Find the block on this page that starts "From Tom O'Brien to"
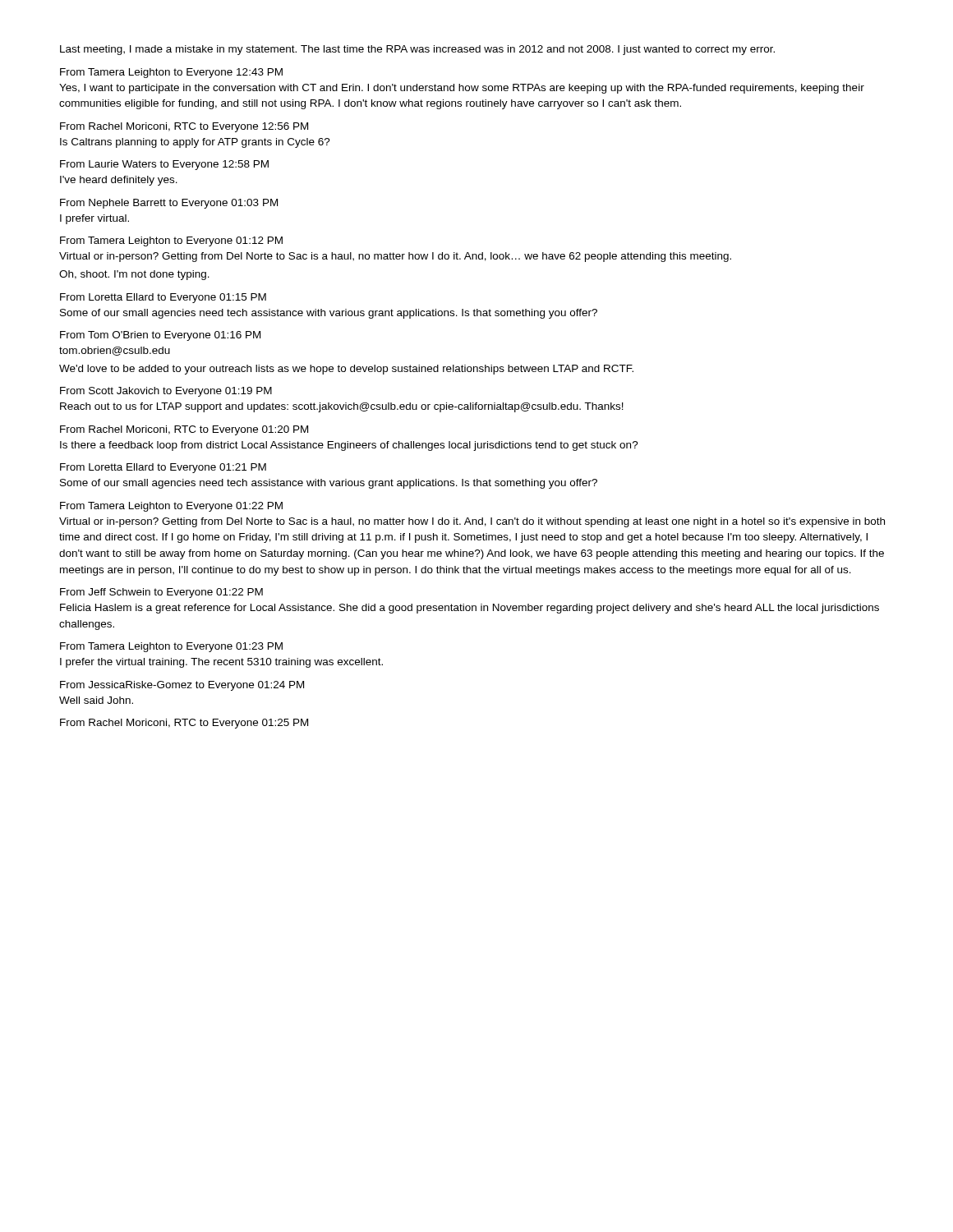The width and height of the screenshot is (953, 1232). (x=160, y=336)
